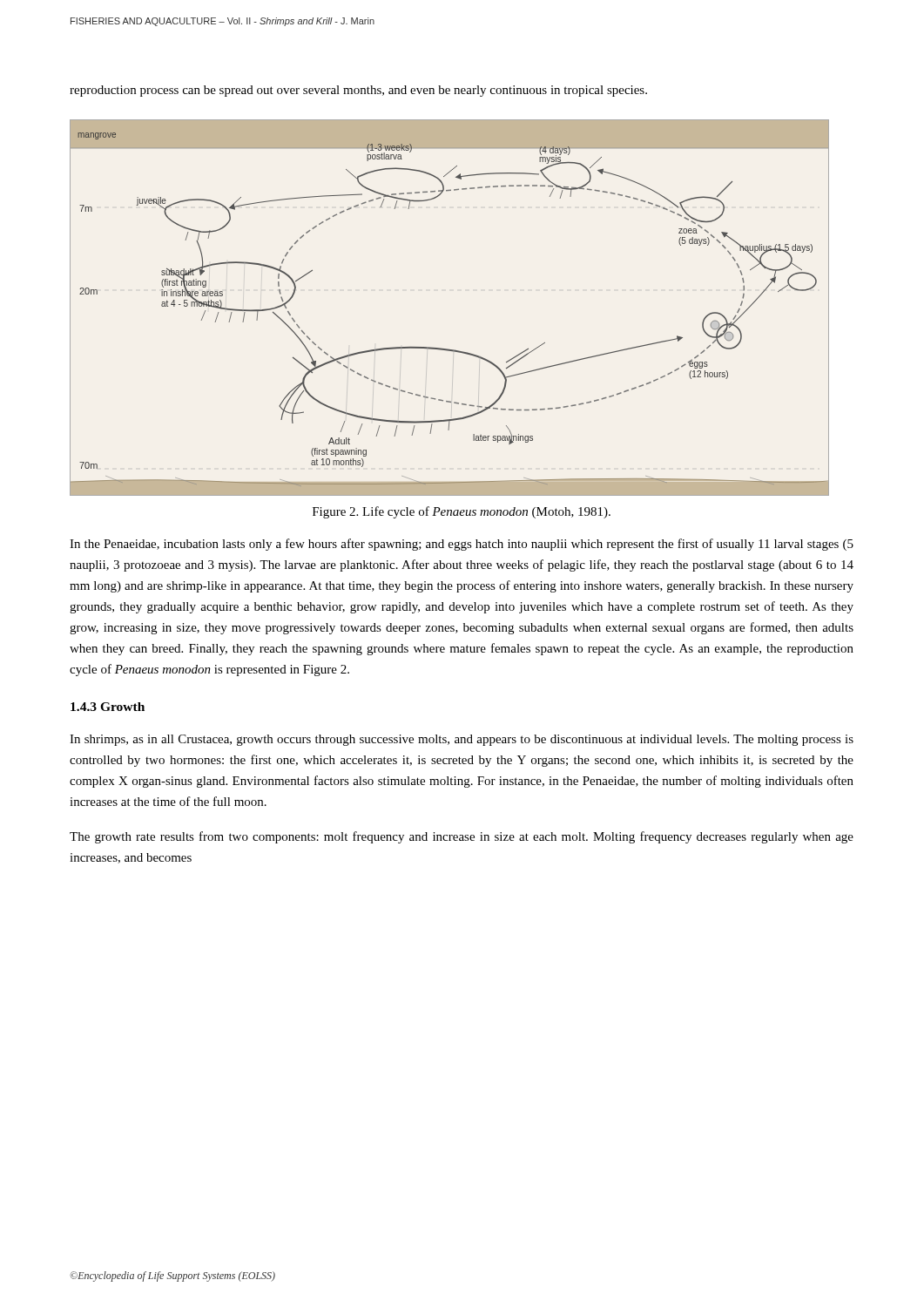Locate a illustration
924x1307 pixels.
pyautogui.click(x=449, y=307)
